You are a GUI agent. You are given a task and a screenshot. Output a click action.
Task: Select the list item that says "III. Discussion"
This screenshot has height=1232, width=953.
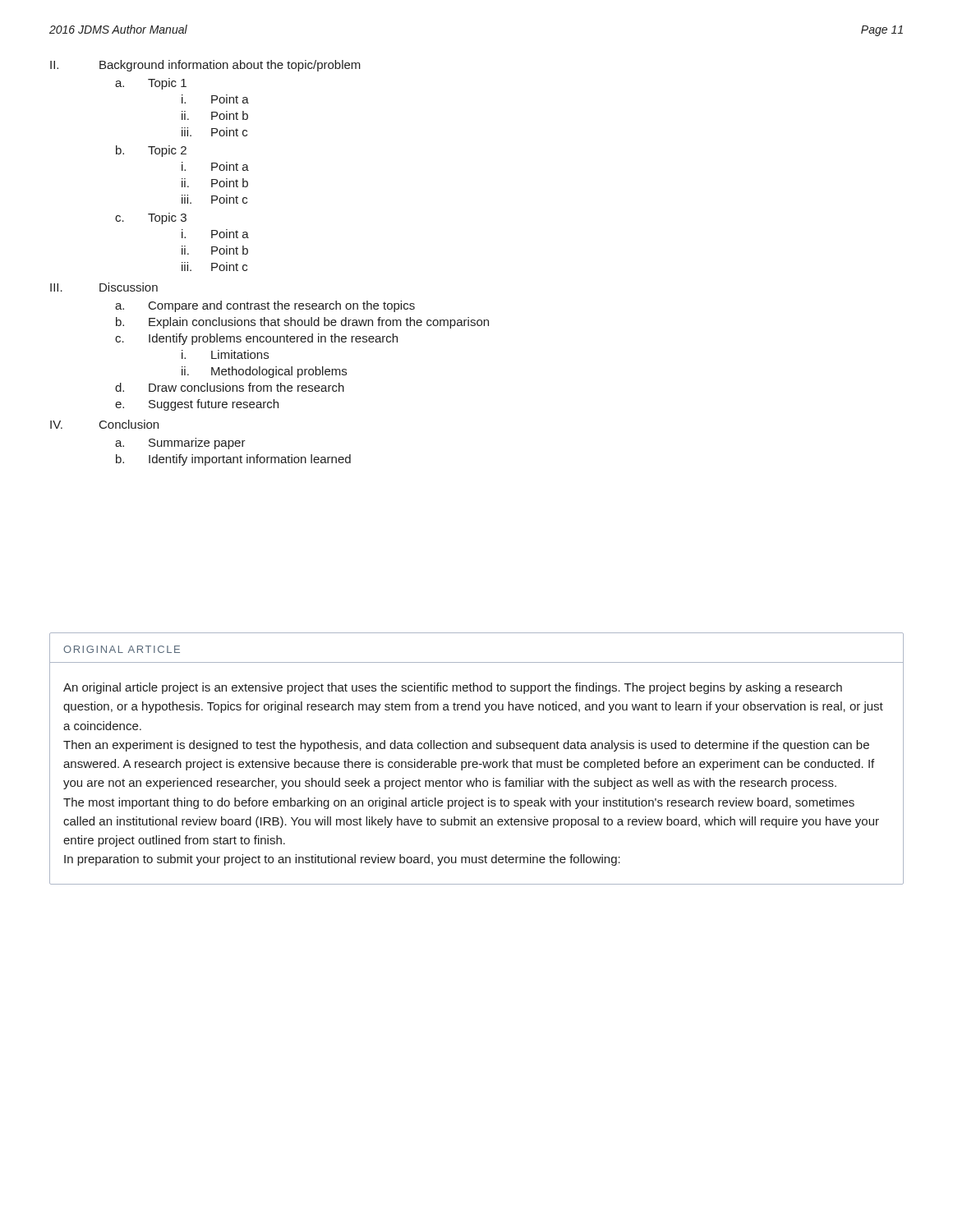[x=104, y=287]
